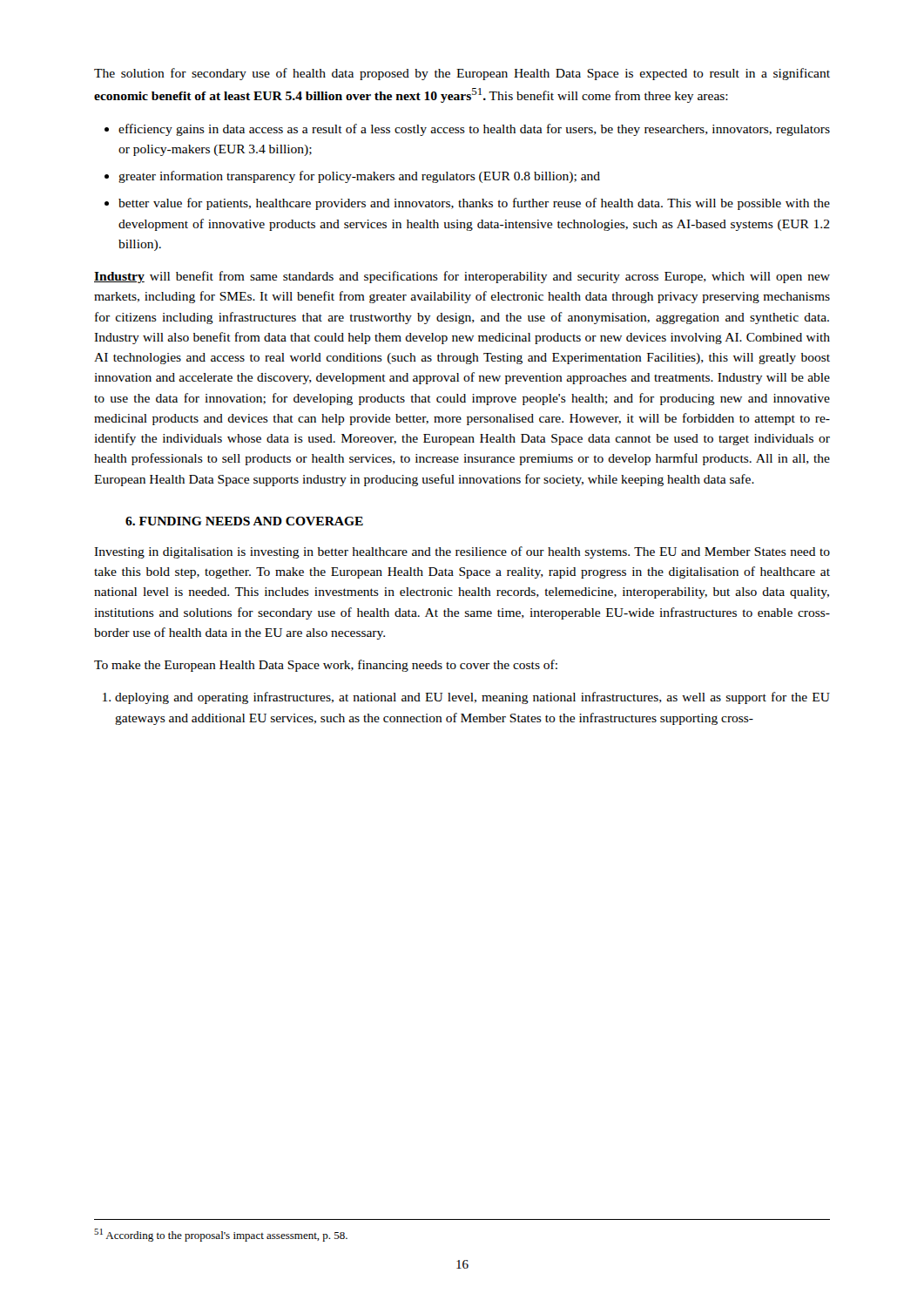Image resolution: width=924 pixels, height=1307 pixels.
Task: Locate the section header containing "6. FUNDING NEEDS AND COVERAGE"
Action: pos(244,521)
